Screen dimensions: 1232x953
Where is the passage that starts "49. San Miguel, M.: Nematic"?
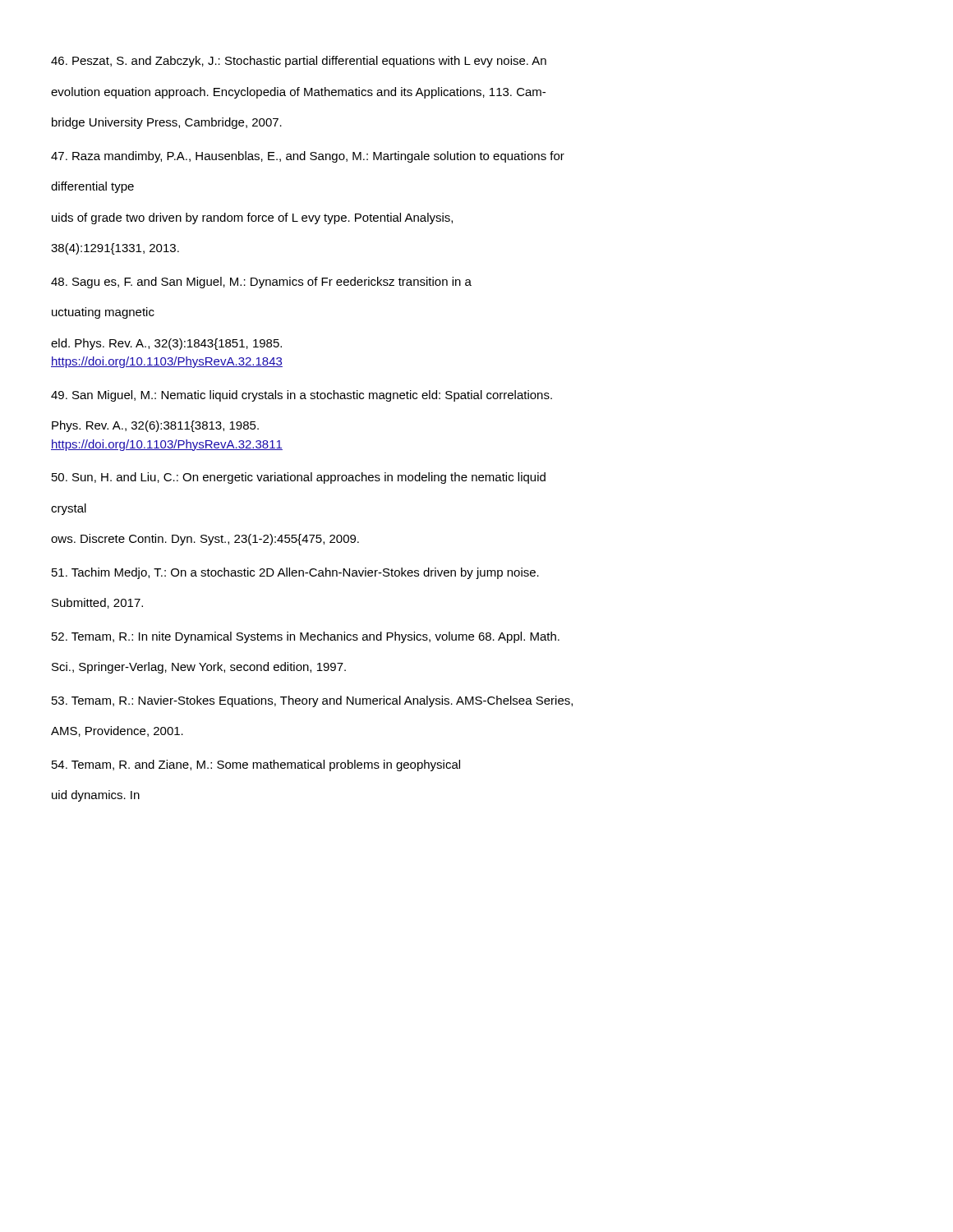coord(302,396)
